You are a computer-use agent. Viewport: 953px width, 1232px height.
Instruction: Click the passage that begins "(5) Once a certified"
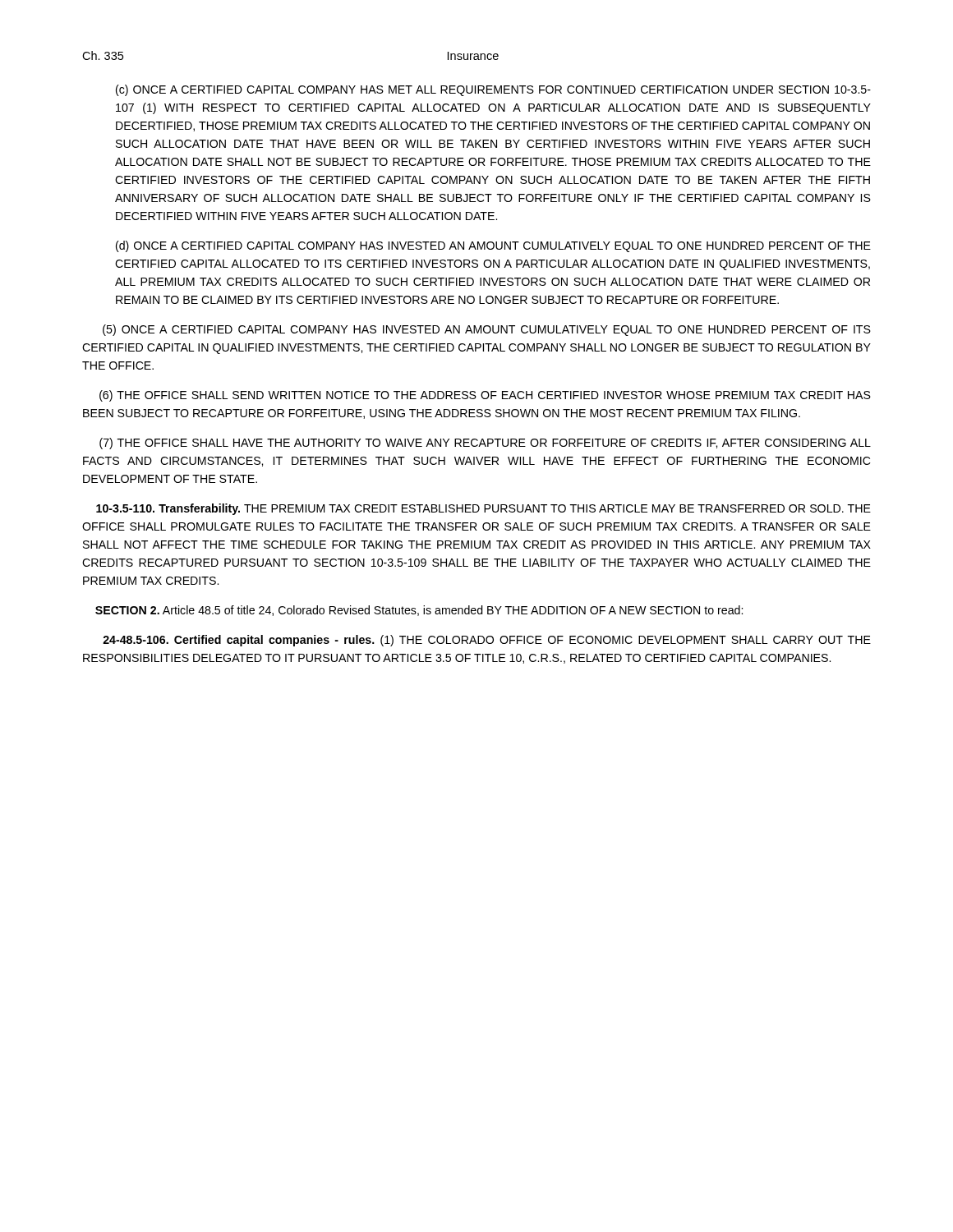[x=476, y=347]
